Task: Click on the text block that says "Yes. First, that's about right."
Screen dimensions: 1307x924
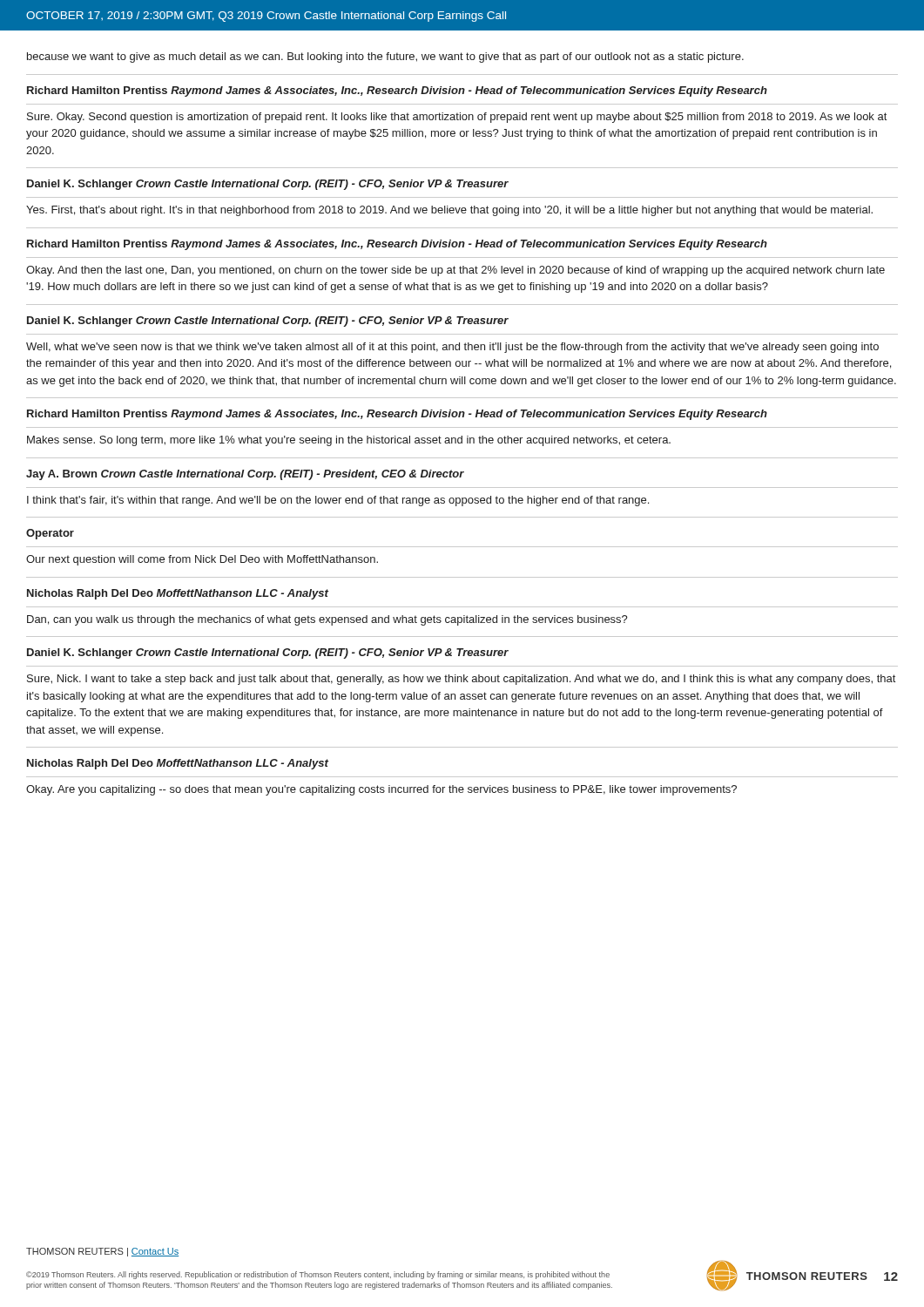Action: [462, 210]
